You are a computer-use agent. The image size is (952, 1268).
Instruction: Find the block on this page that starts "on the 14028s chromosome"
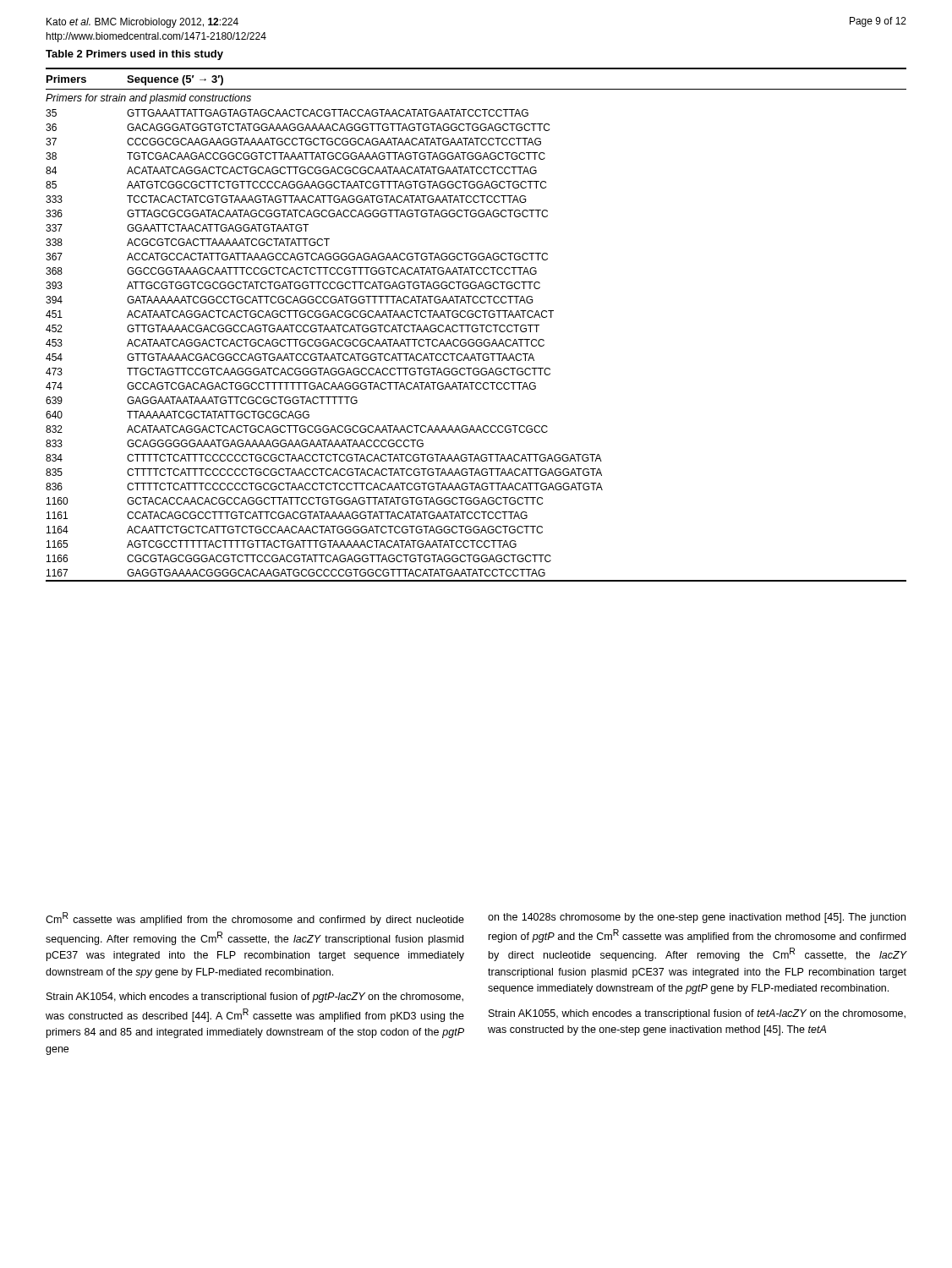(x=697, y=953)
